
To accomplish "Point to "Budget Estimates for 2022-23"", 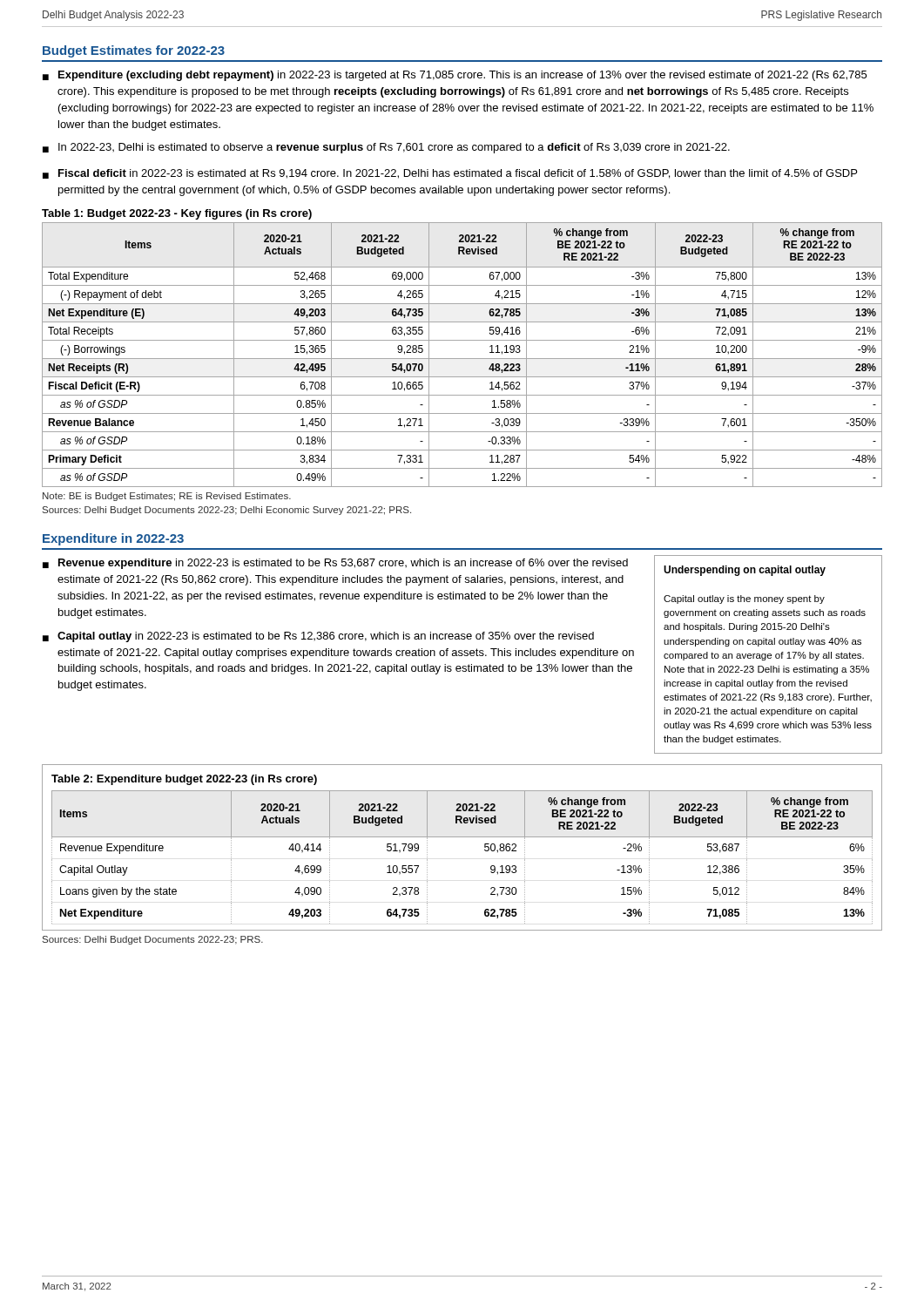I will point(133,50).
